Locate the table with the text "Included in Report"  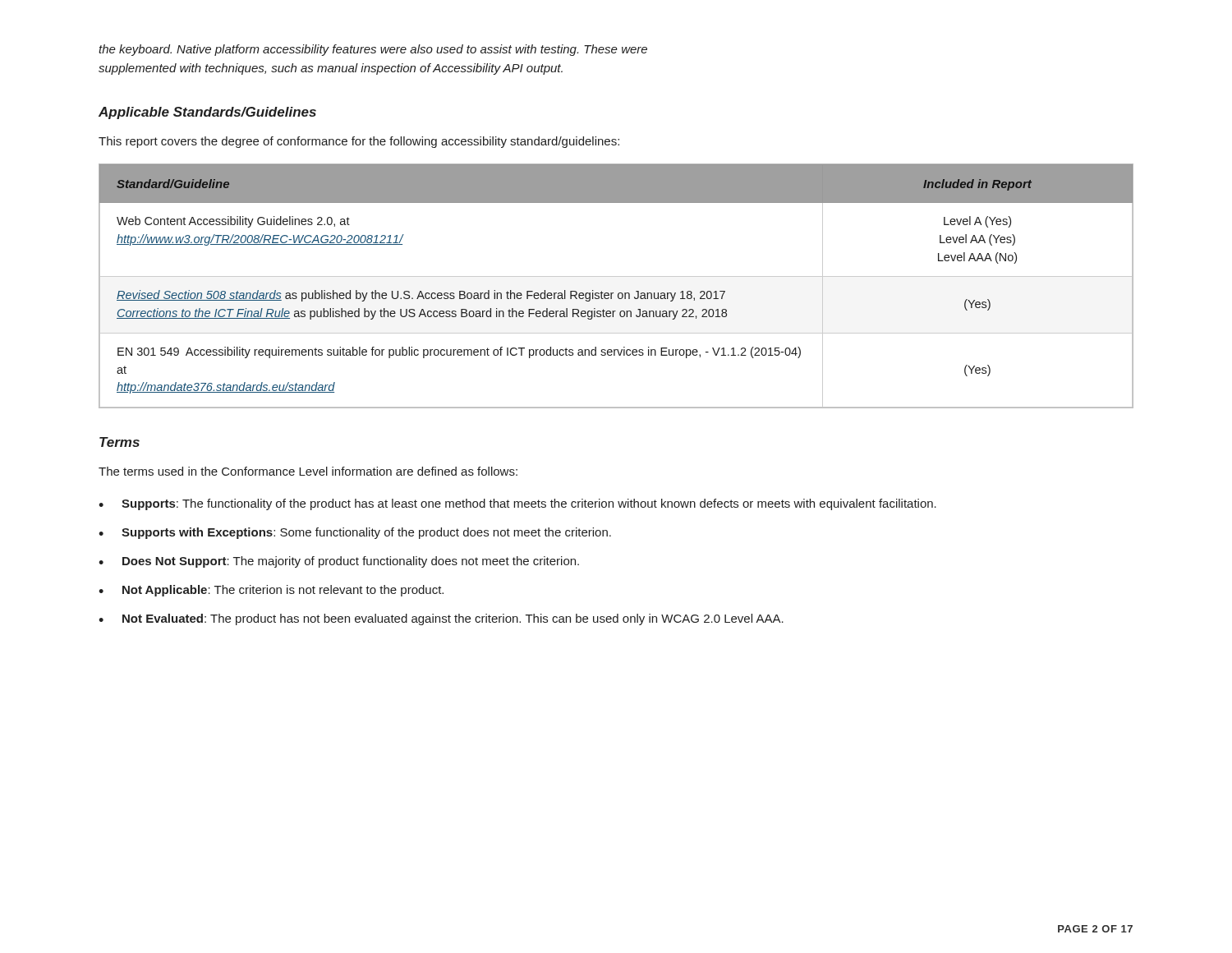point(616,286)
